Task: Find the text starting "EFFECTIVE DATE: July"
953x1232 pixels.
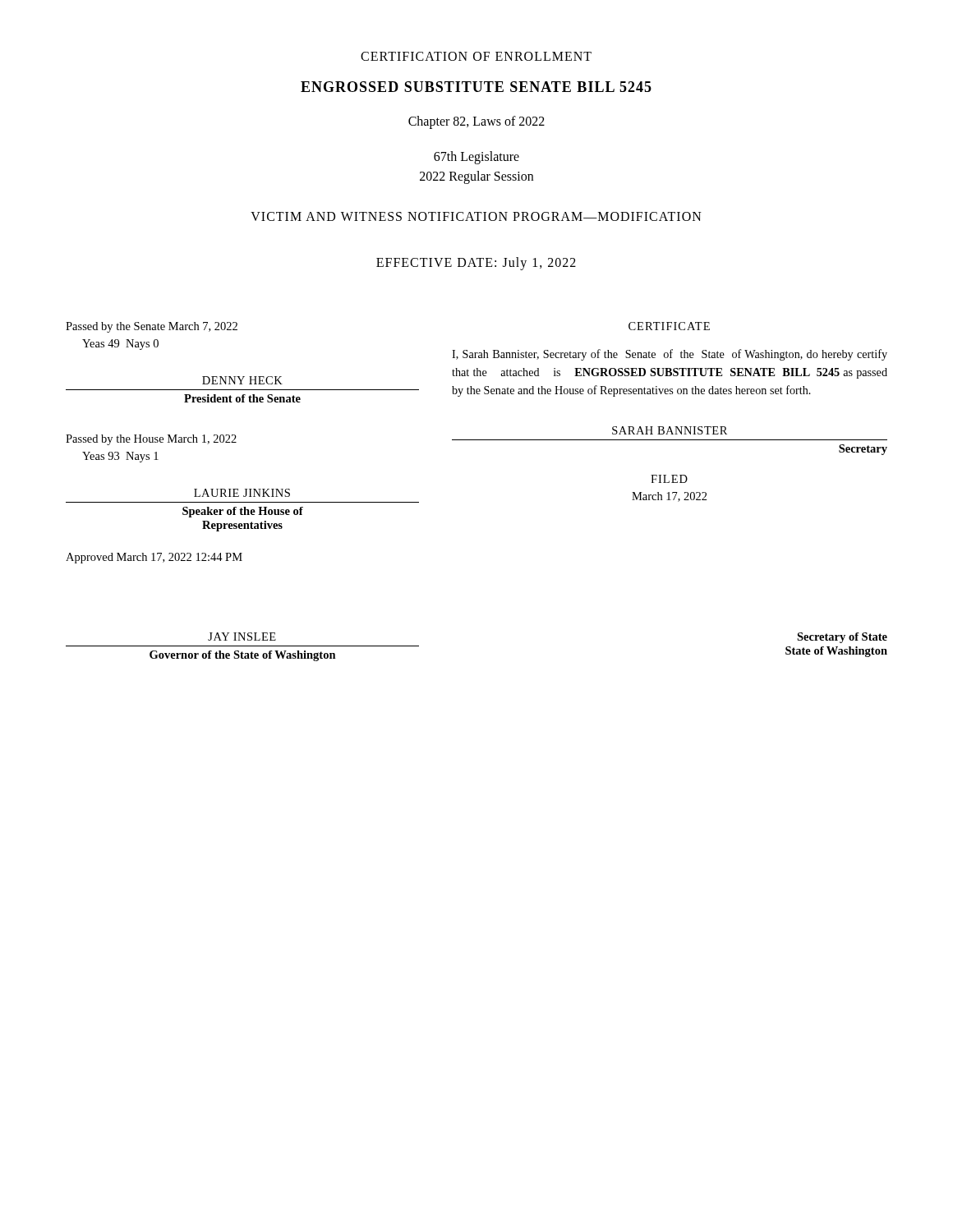Action: tap(476, 262)
